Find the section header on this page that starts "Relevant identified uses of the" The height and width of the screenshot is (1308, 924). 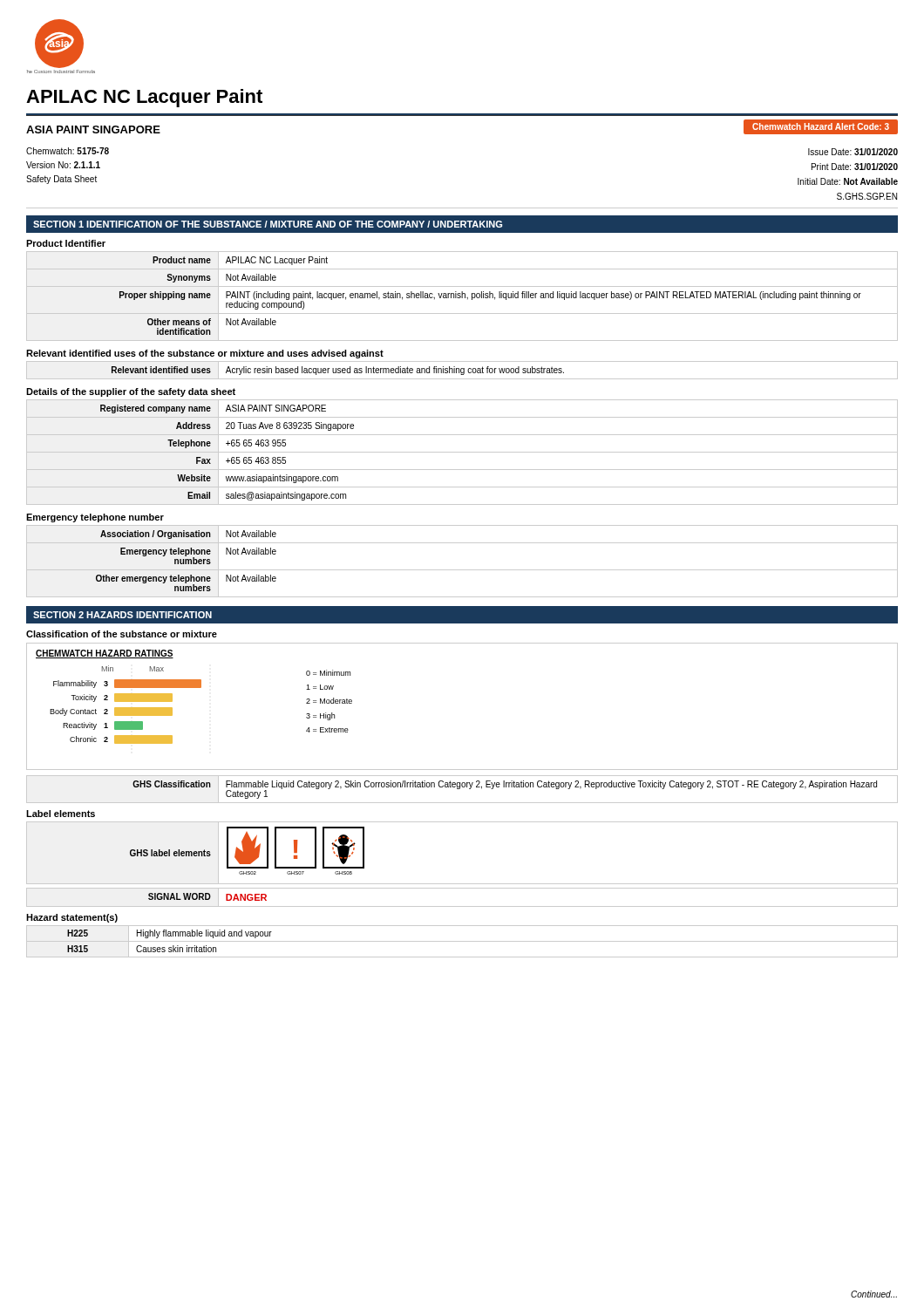(x=205, y=353)
